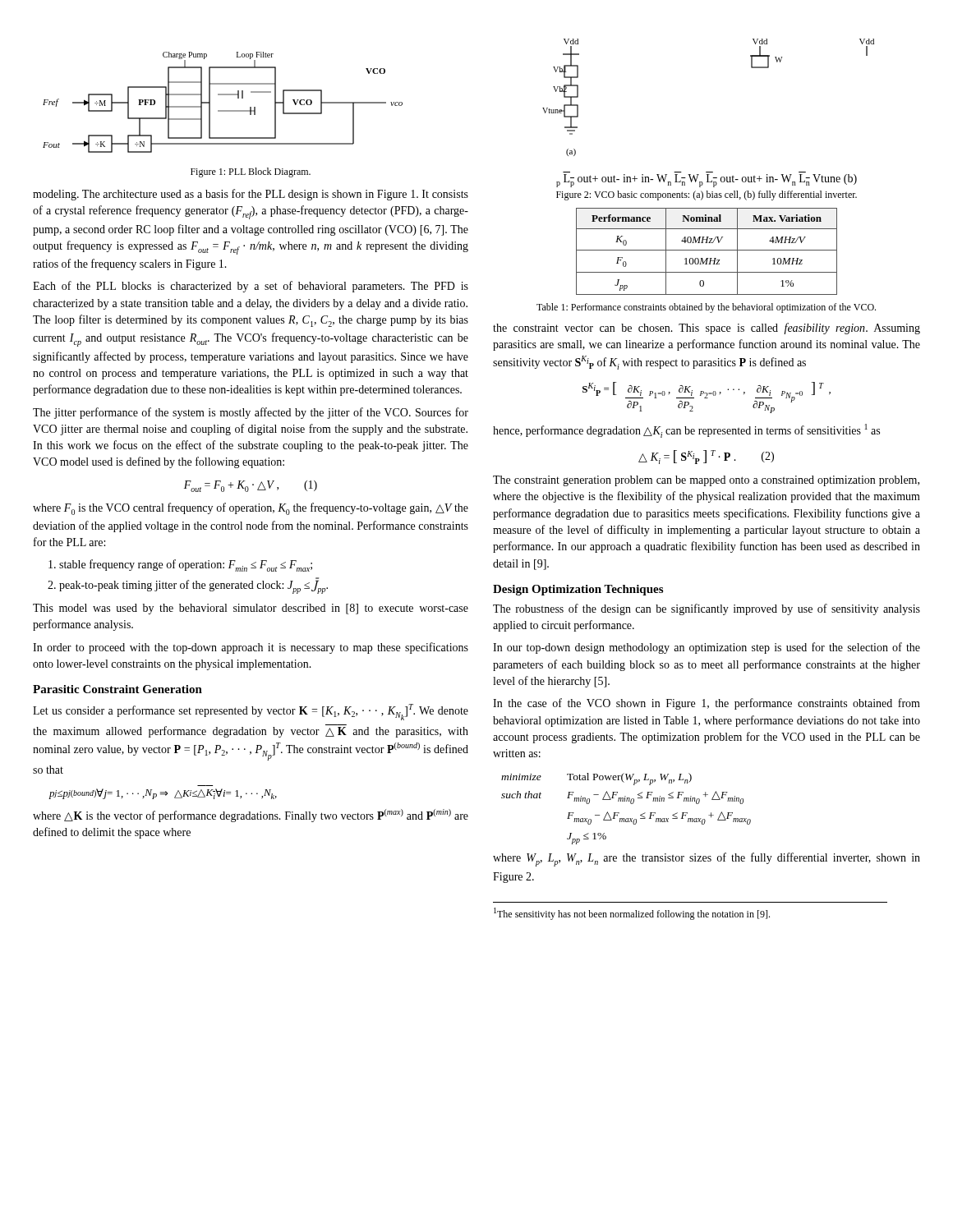953x1232 pixels.
Task: Navigate to the element starting "SKiP = ["
Action: (x=707, y=397)
